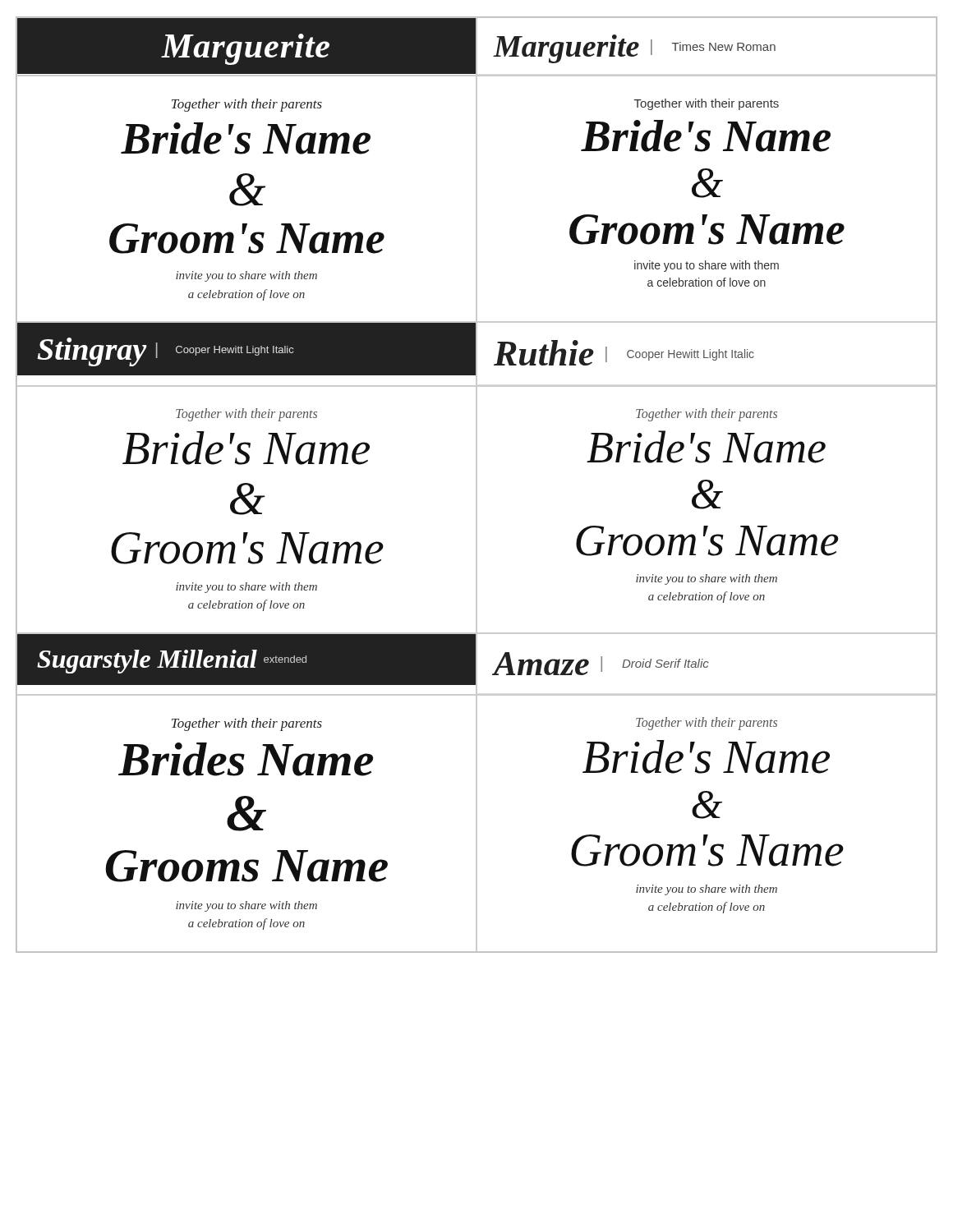Viewport: 953px width, 1232px height.
Task: Point to the element starting "Amaze | Droid Serif Italic"
Action: pos(601,664)
